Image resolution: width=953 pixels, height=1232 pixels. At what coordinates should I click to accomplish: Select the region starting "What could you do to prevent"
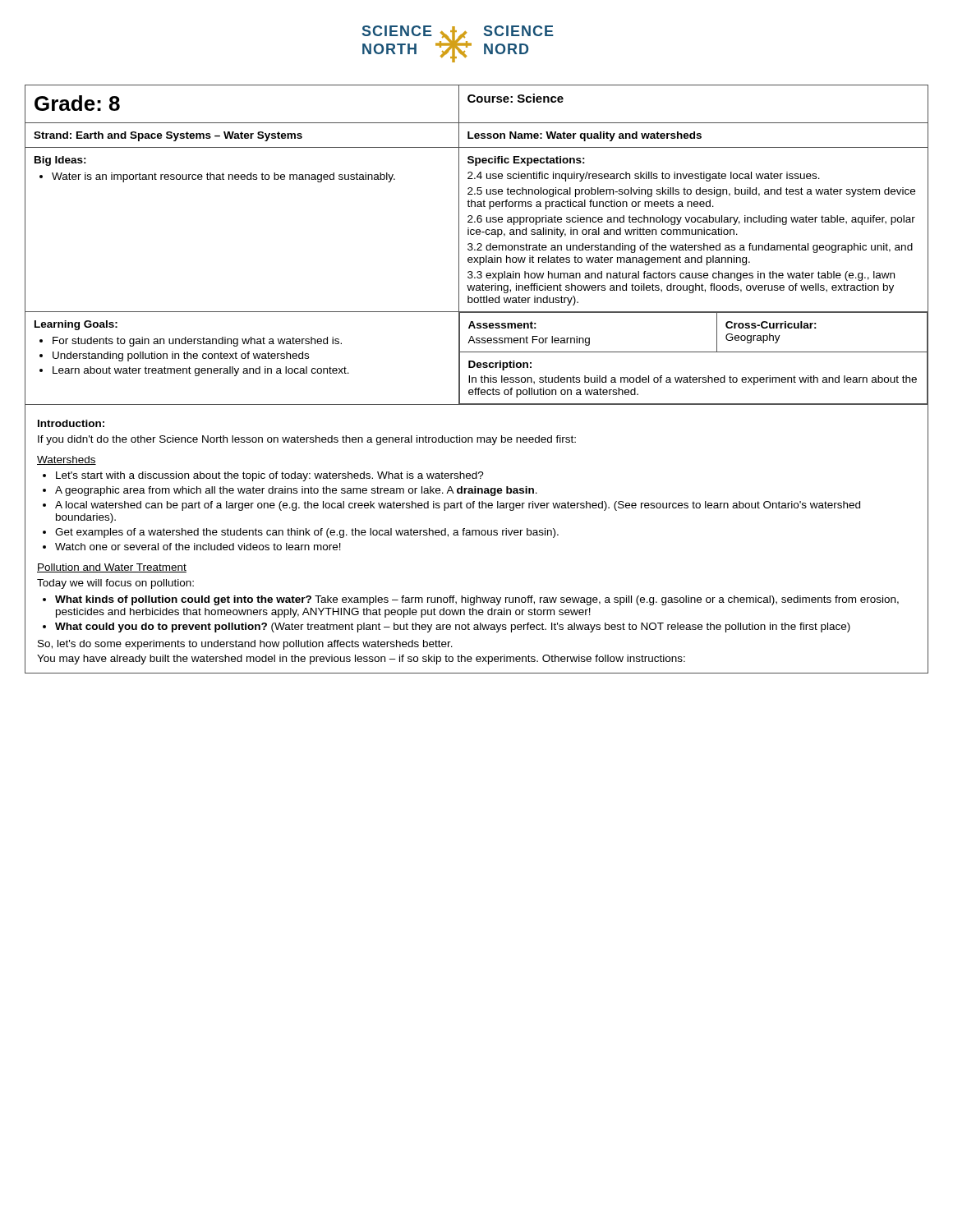click(486, 626)
